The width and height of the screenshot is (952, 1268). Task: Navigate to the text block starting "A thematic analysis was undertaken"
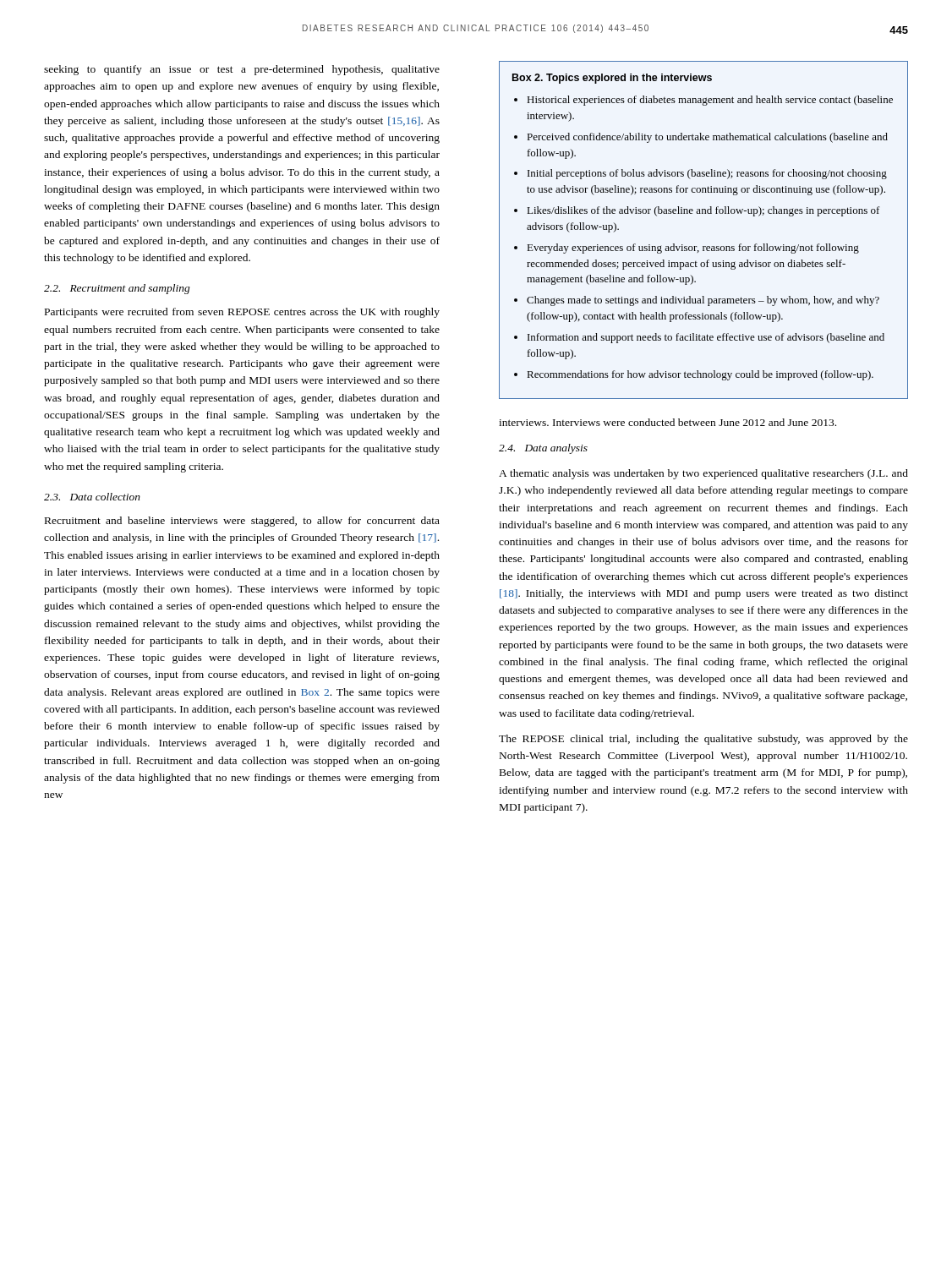[703, 640]
